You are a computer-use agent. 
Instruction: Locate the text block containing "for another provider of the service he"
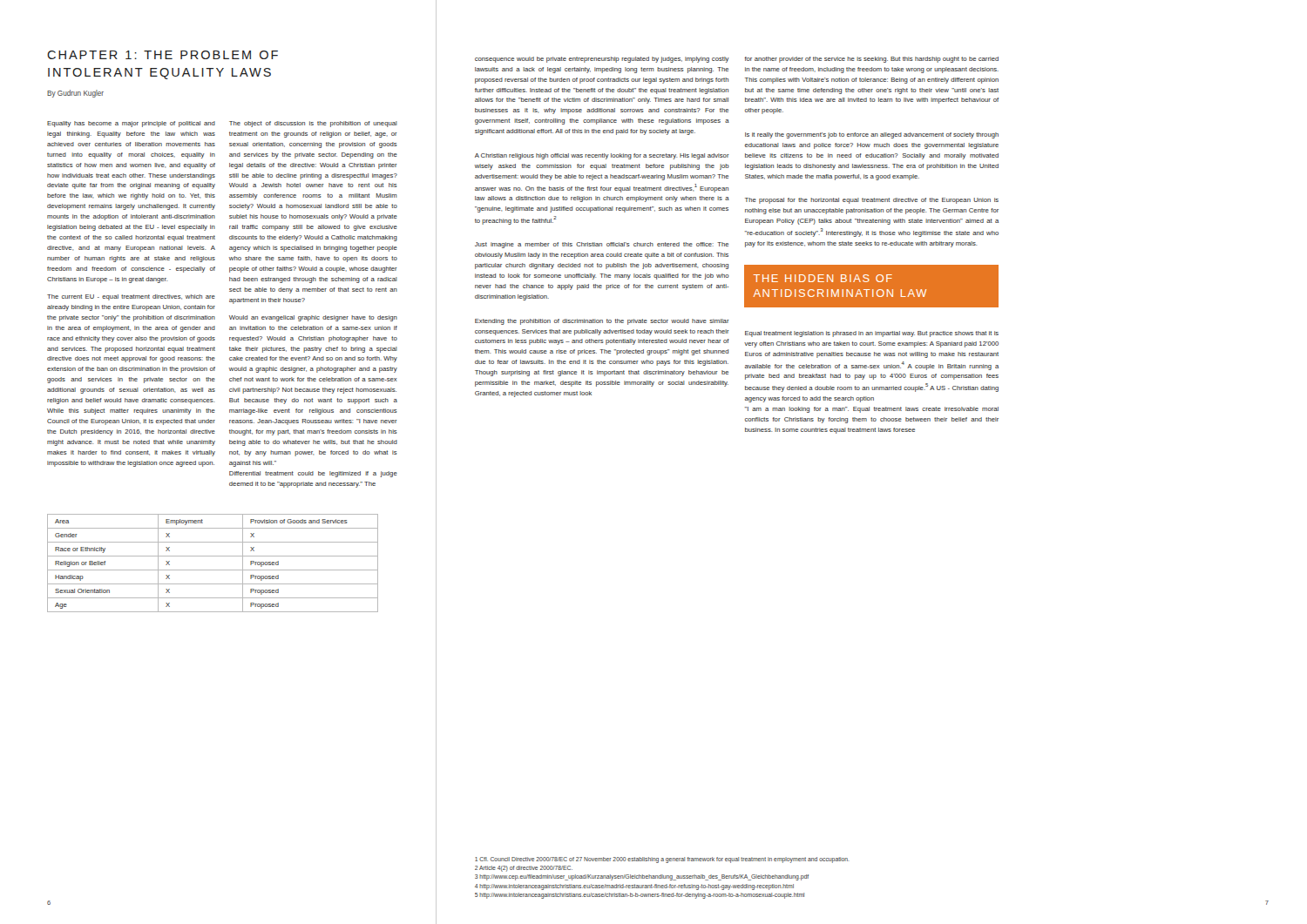[872, 85]
